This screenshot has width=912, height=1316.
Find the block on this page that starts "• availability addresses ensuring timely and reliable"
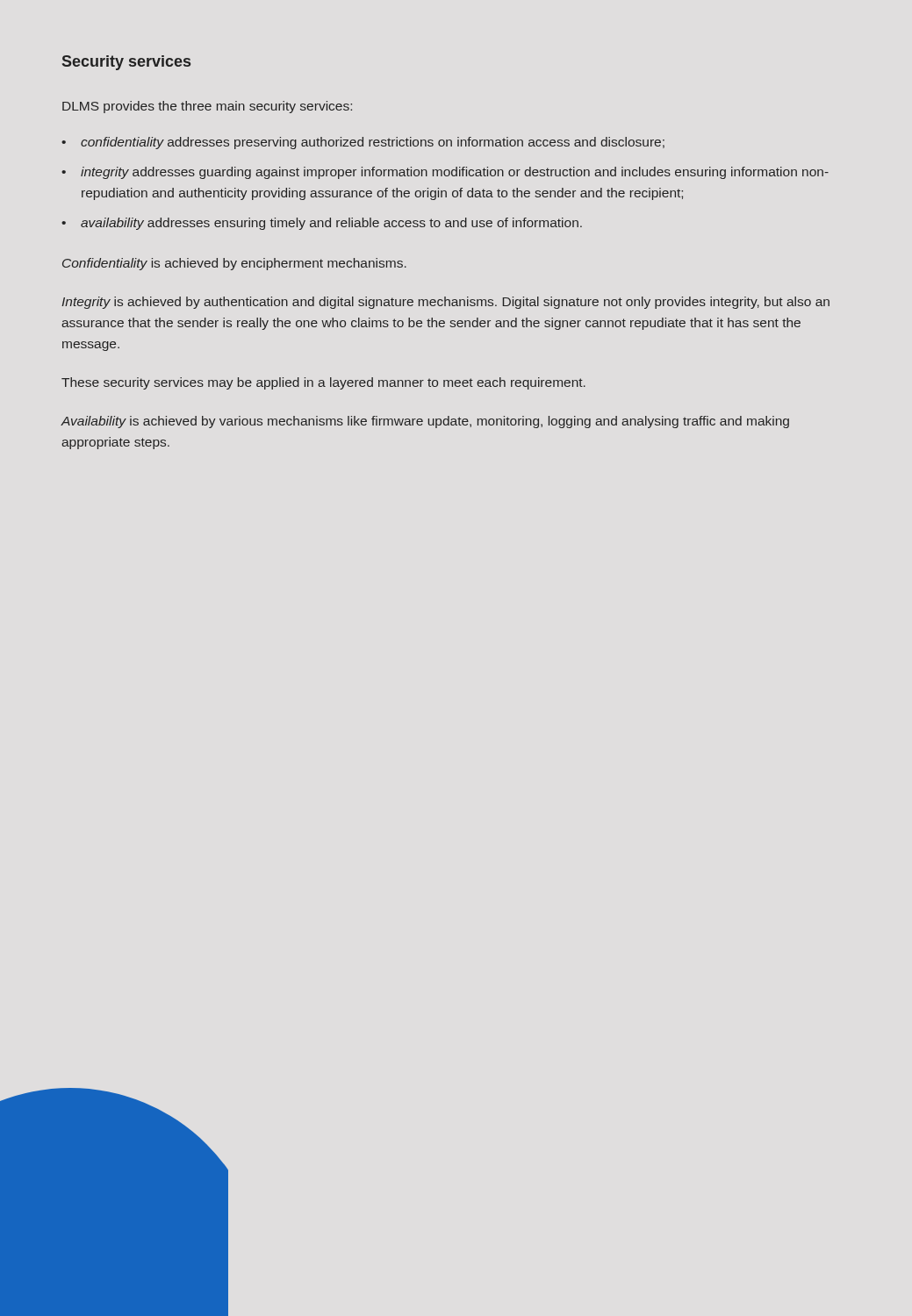tap(456, 223)
